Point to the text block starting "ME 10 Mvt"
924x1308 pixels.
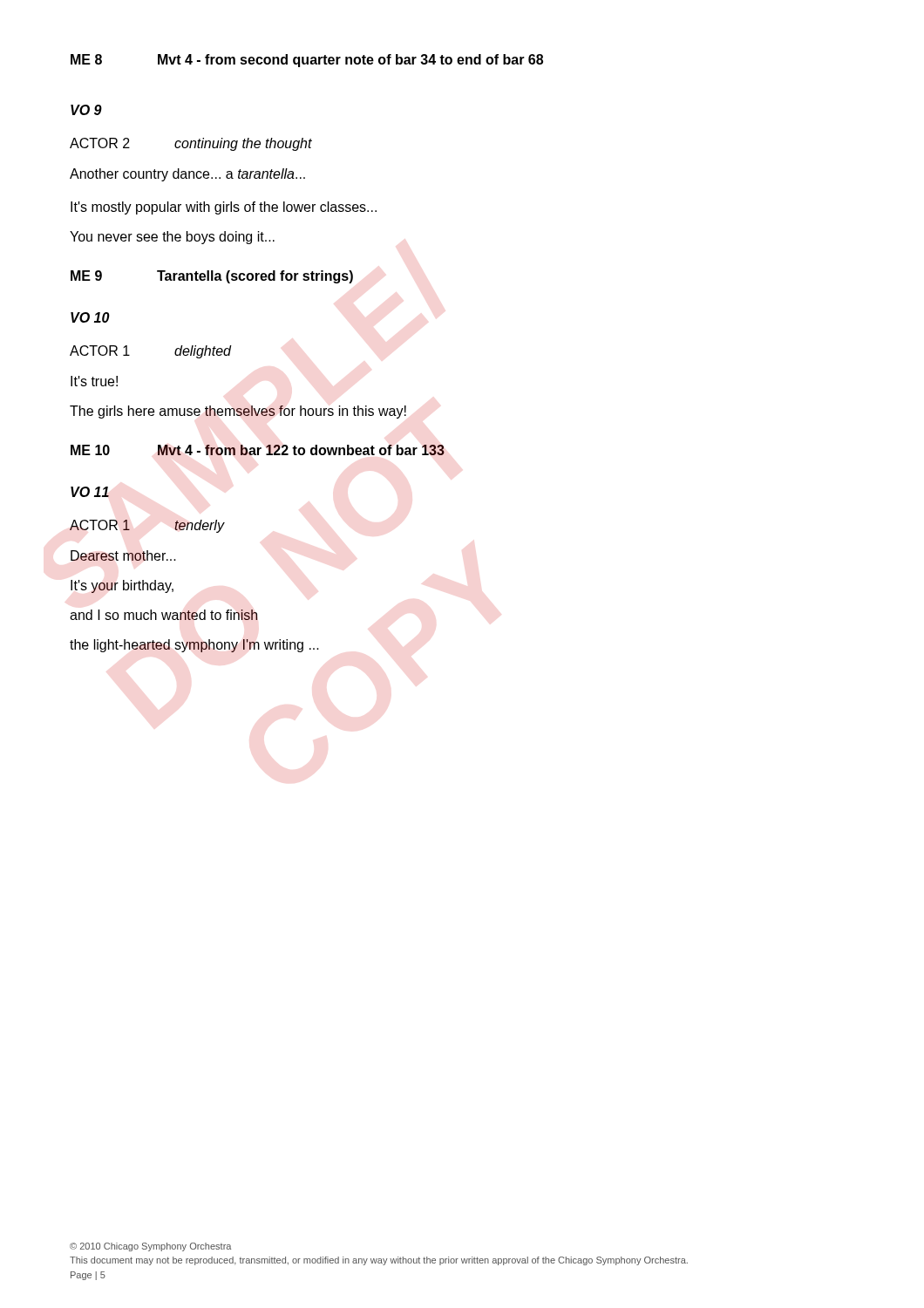point(257,451)
